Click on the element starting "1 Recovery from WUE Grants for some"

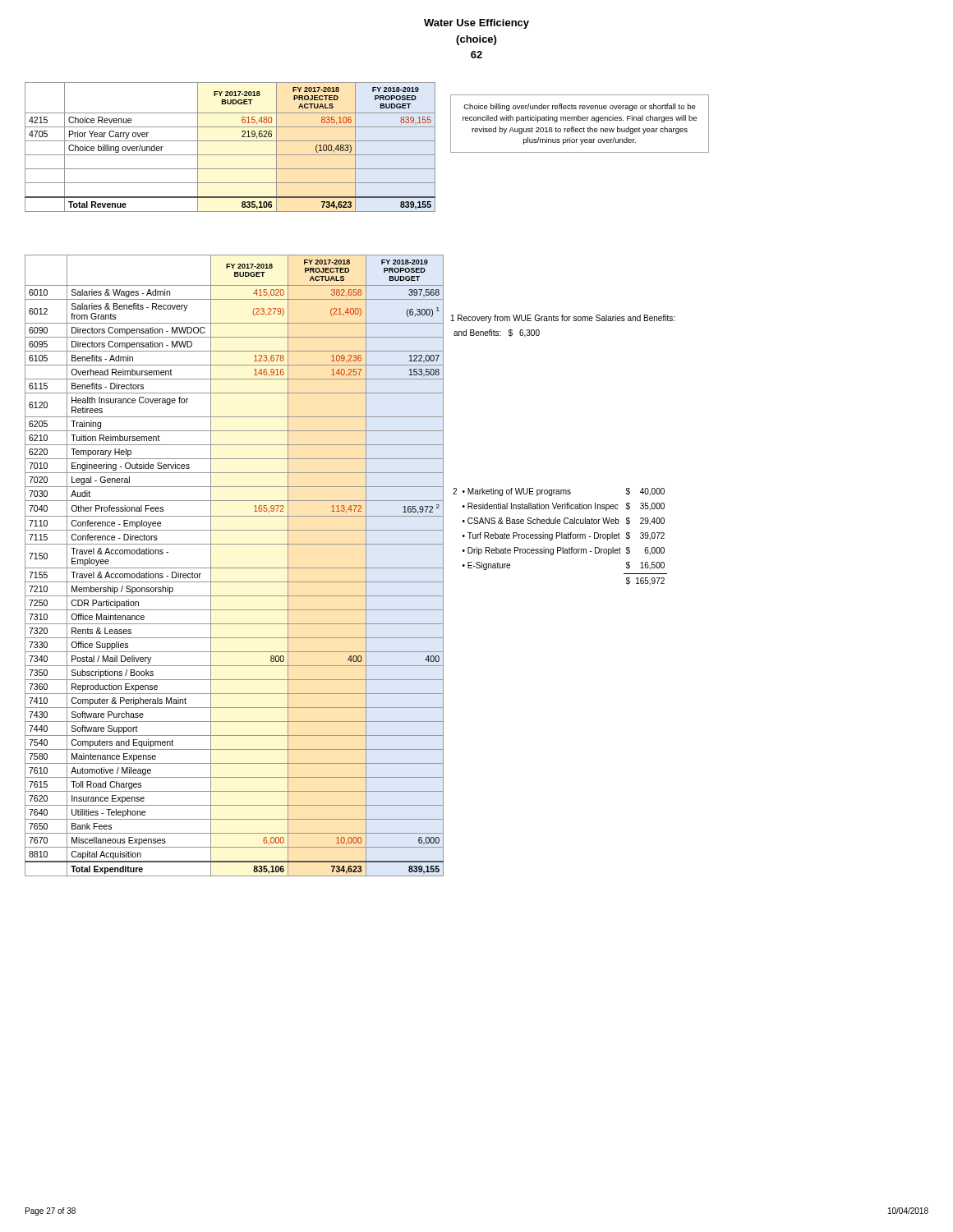[x=563, y=327]
